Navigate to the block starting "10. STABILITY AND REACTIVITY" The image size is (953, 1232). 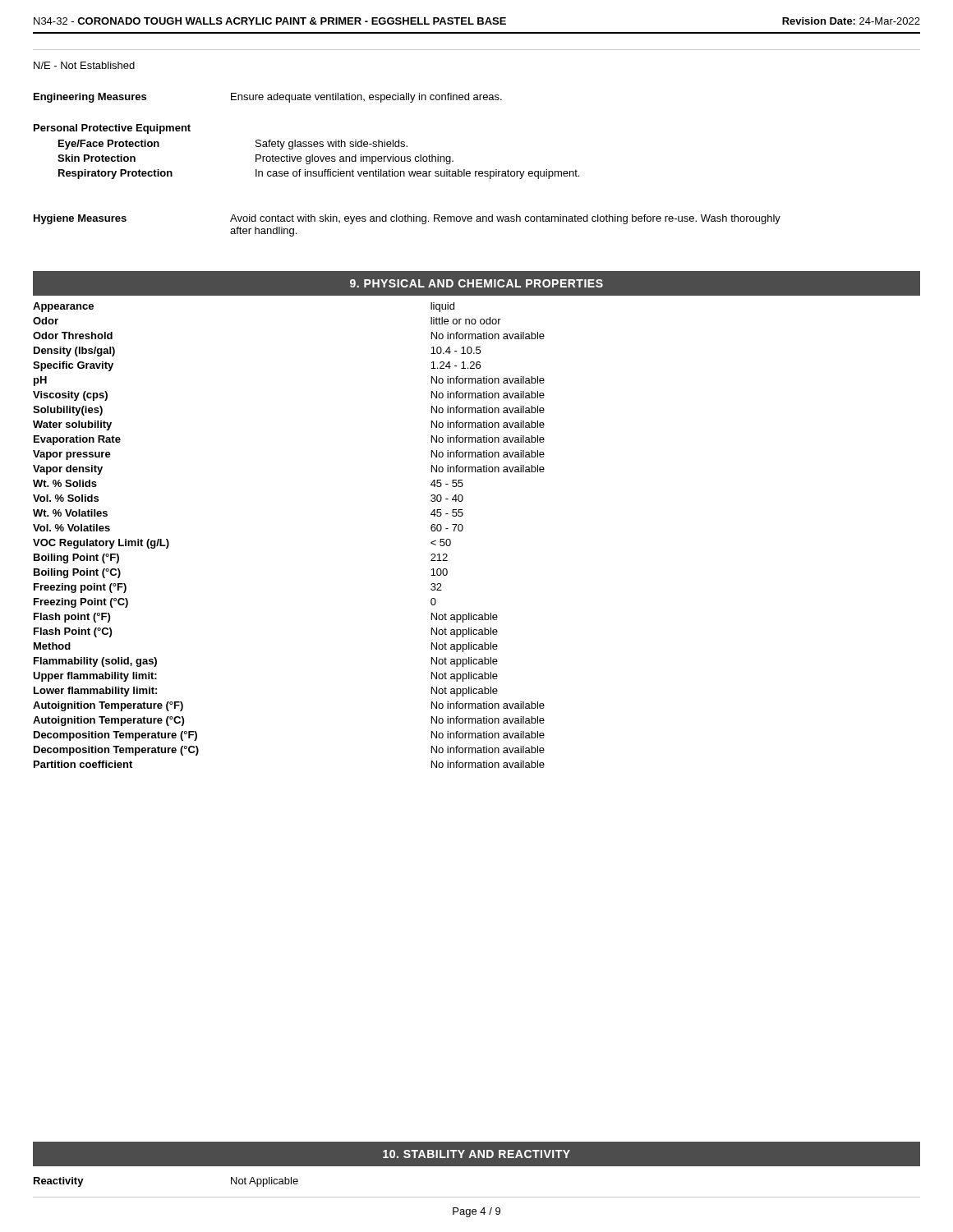tap(476, 1154)
